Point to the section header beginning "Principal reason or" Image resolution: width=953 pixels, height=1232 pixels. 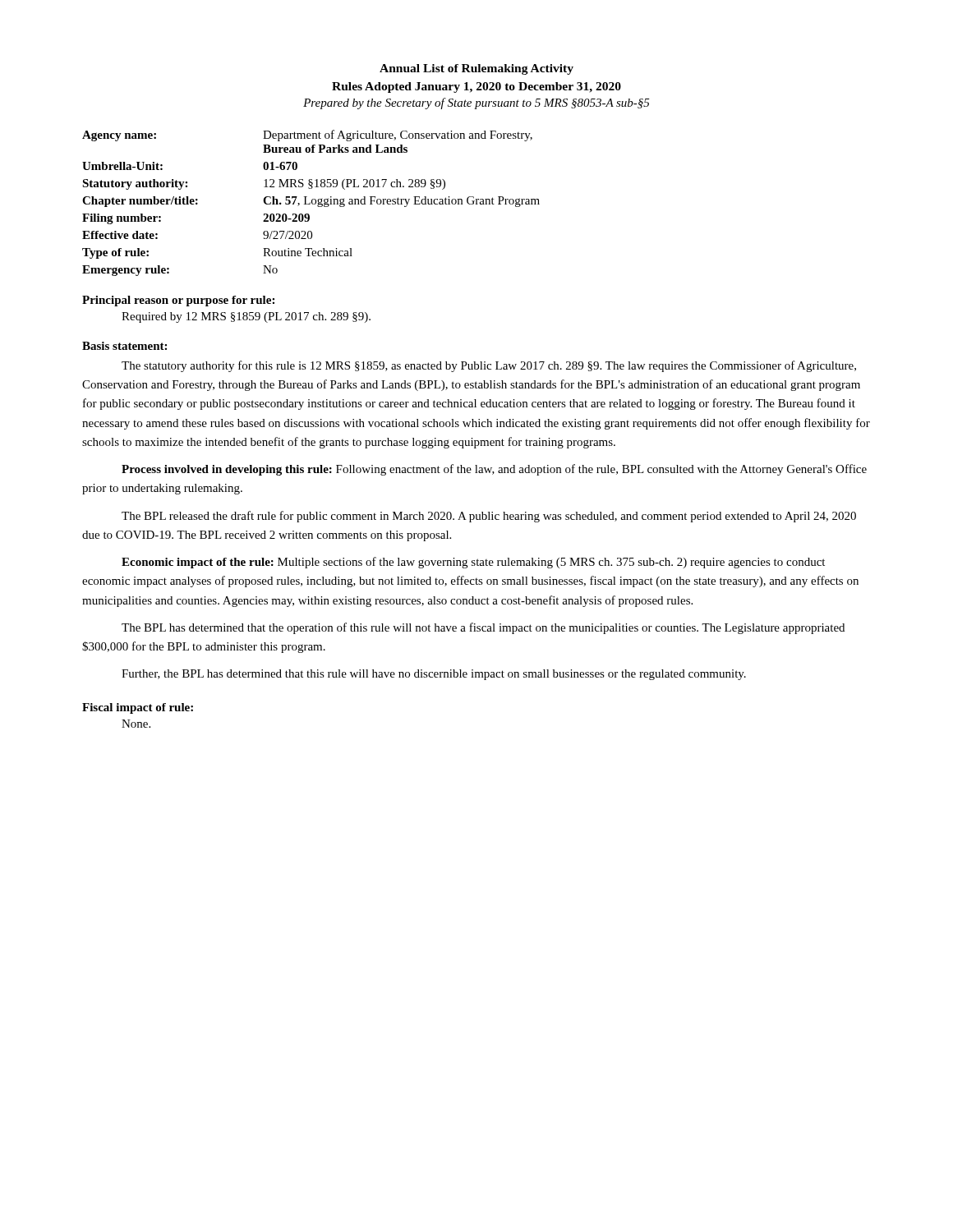[x=179, y=300]
